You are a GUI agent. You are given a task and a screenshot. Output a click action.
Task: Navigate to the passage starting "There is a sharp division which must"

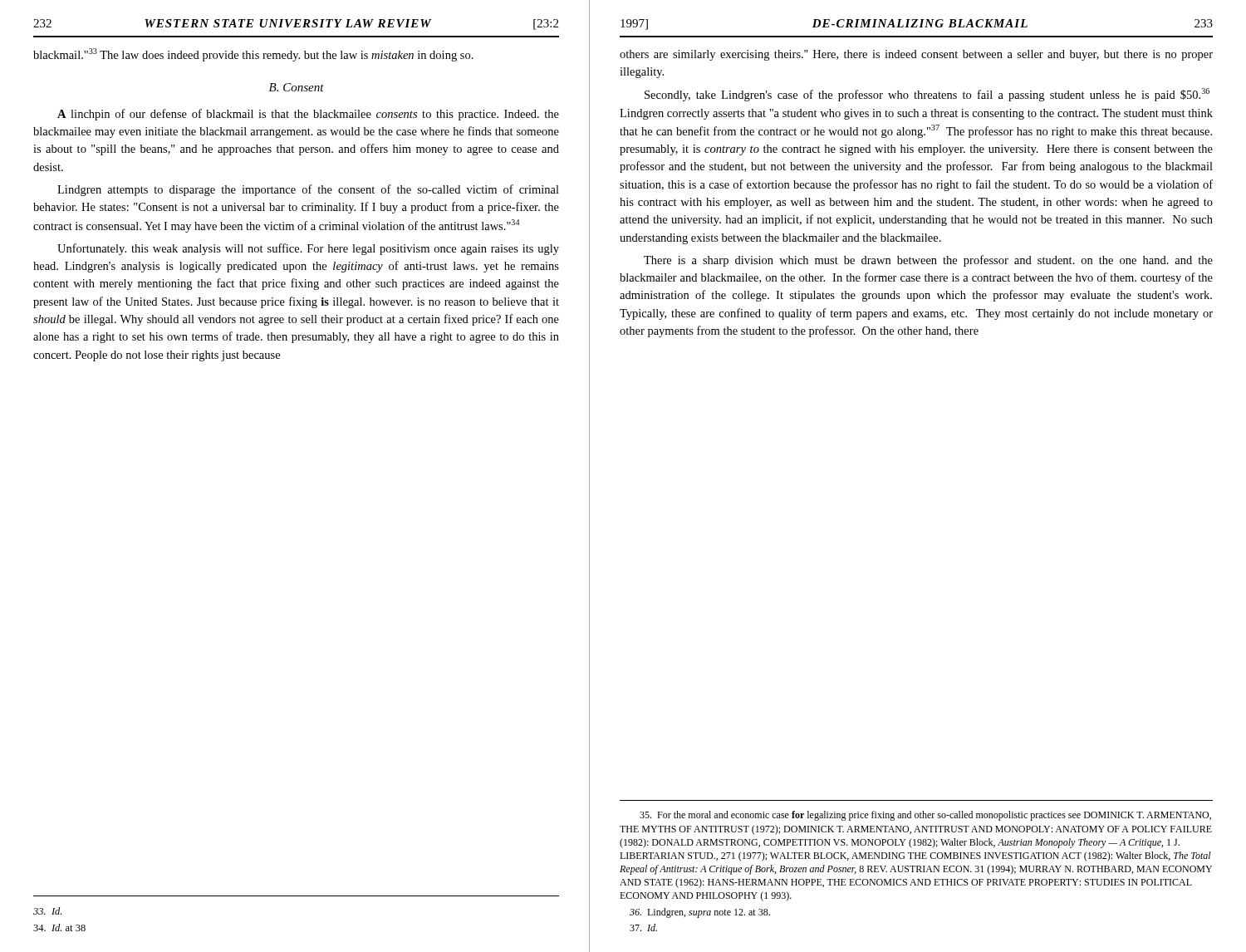pos(916,296)
